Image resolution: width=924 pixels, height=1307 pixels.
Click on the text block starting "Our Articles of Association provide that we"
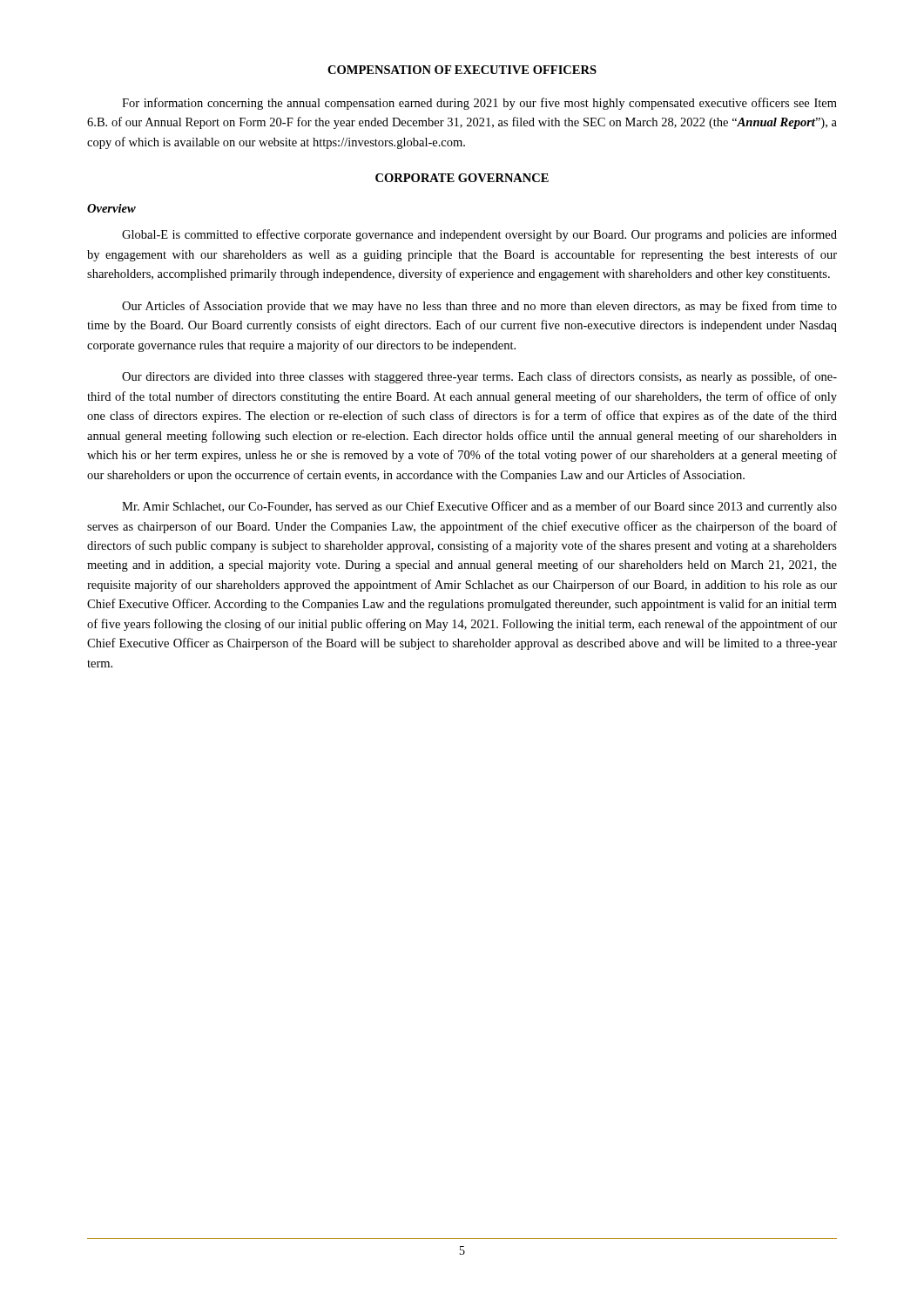pyautogui.click(x=462, y=325)
